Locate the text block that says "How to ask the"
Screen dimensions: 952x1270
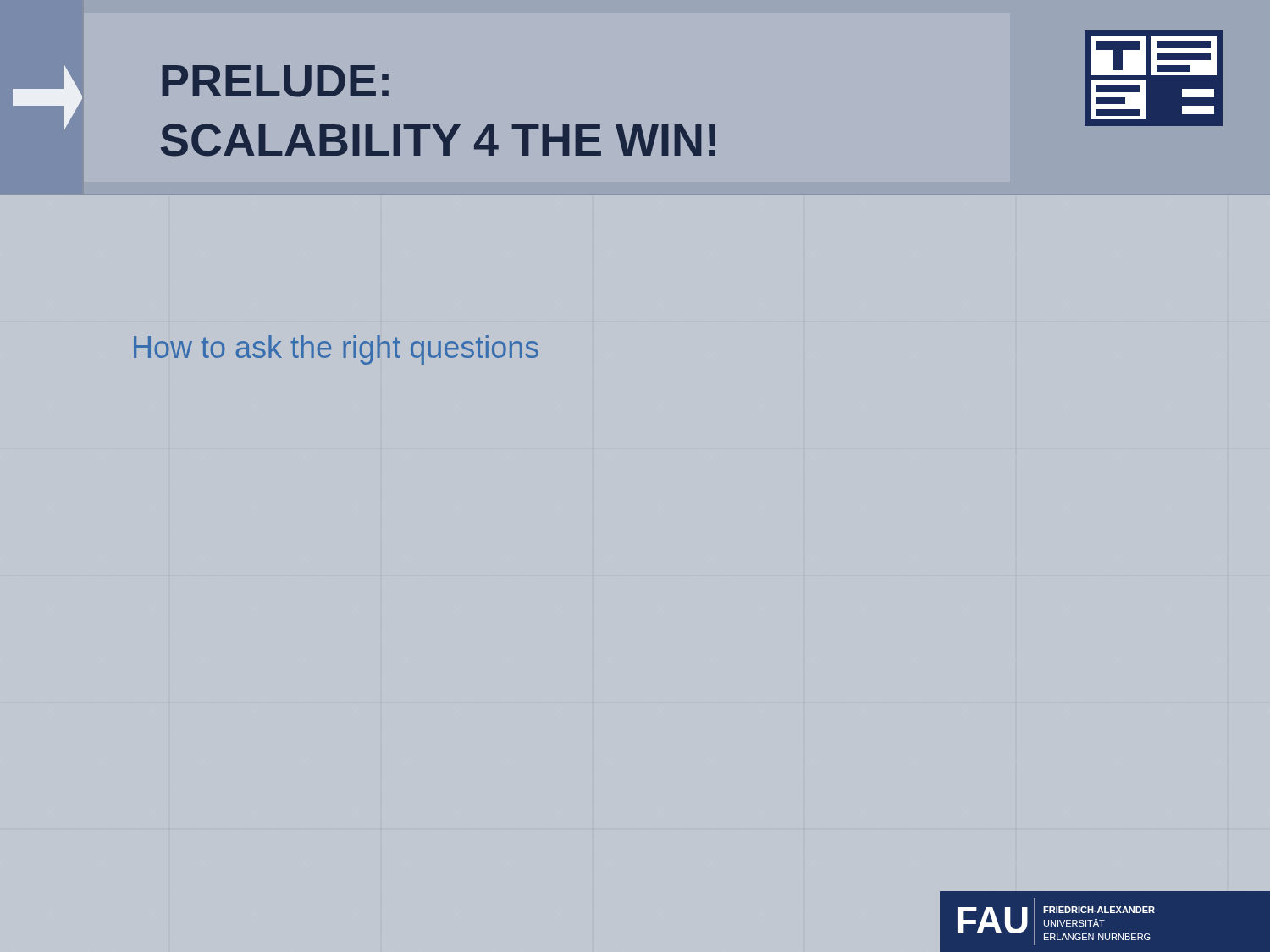coord(335,347)
